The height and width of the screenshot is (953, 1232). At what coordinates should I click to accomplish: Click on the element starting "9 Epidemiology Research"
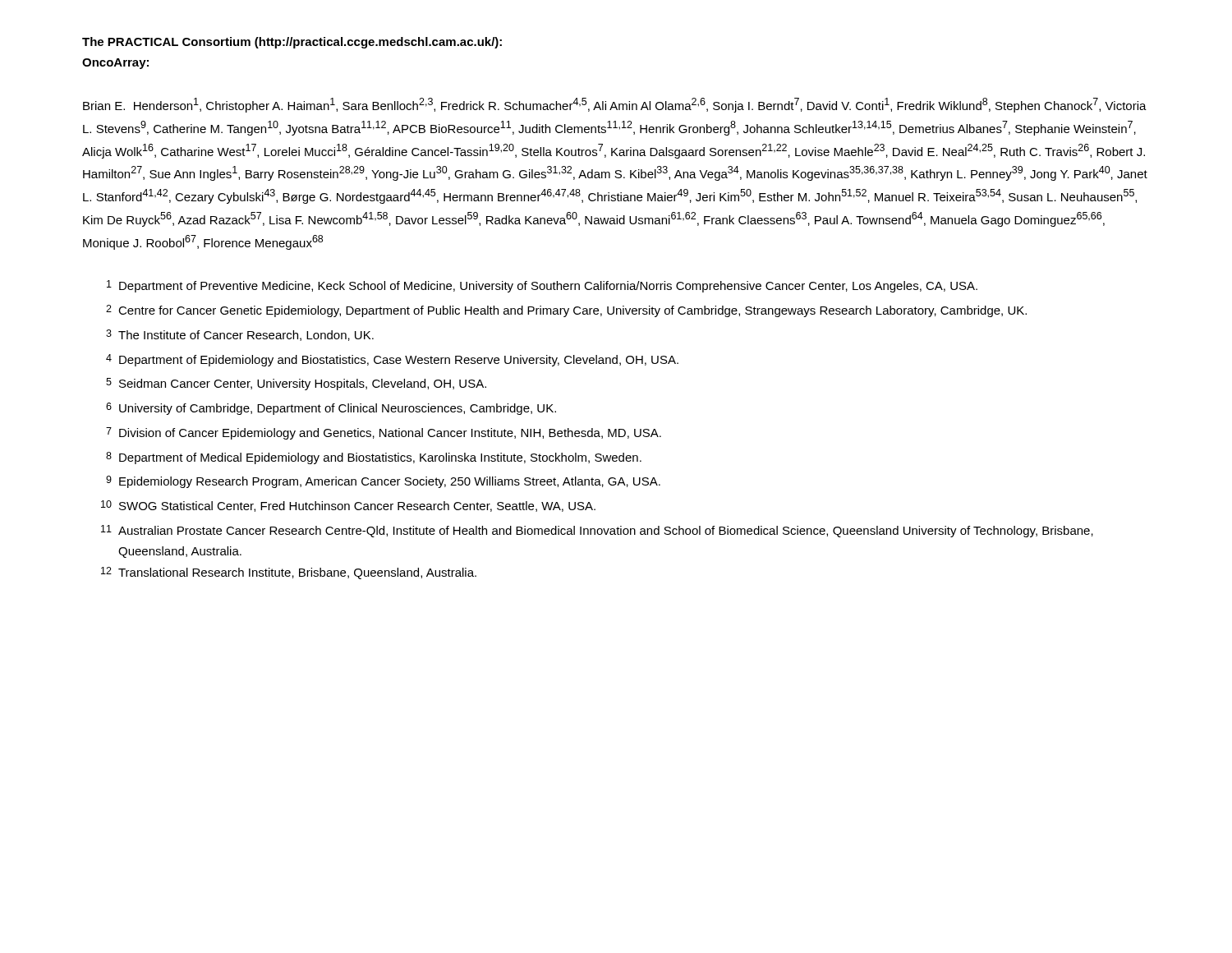click(x=616, y=483)
